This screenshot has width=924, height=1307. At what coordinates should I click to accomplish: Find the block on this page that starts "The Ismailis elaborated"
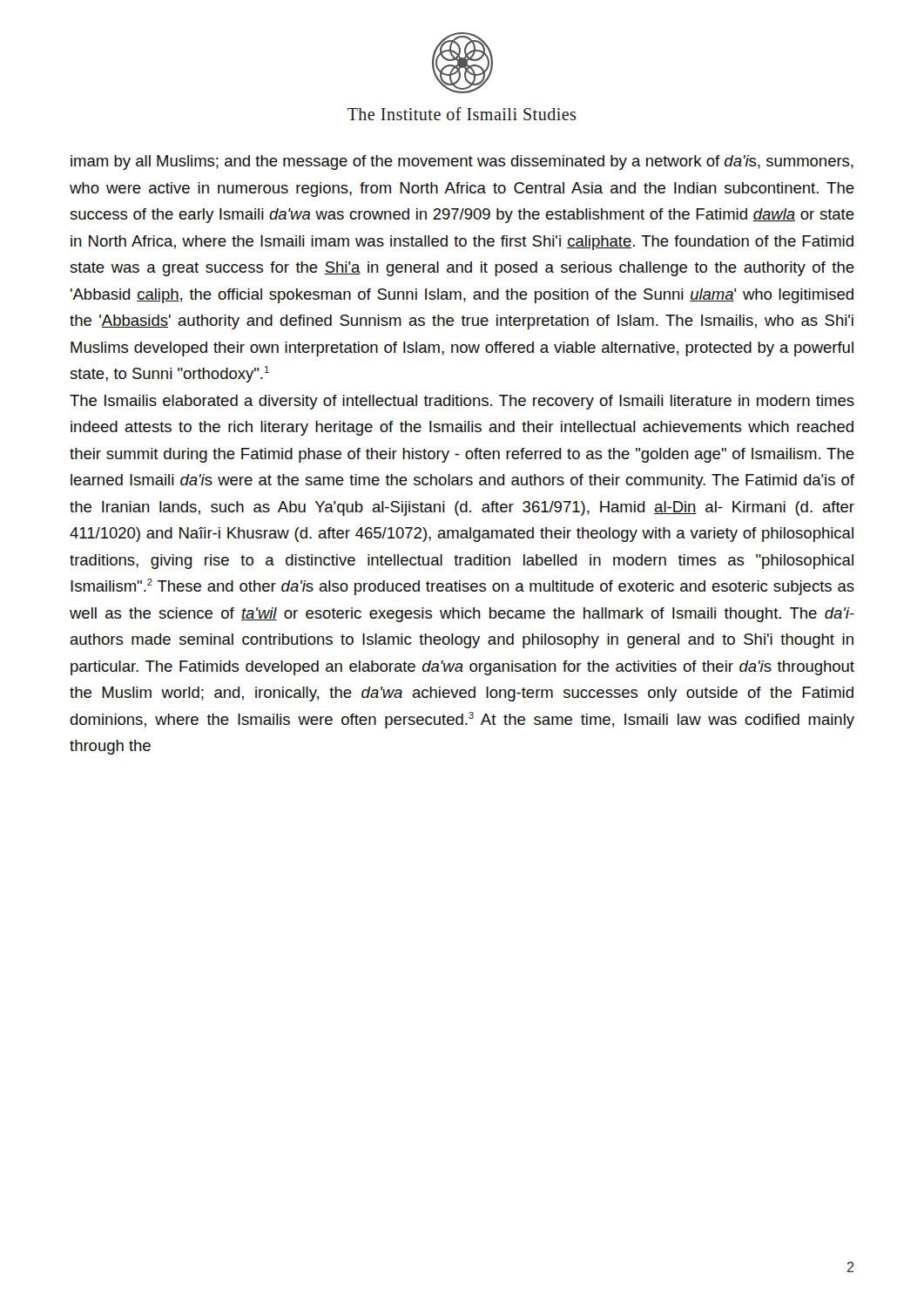(462, 574)
